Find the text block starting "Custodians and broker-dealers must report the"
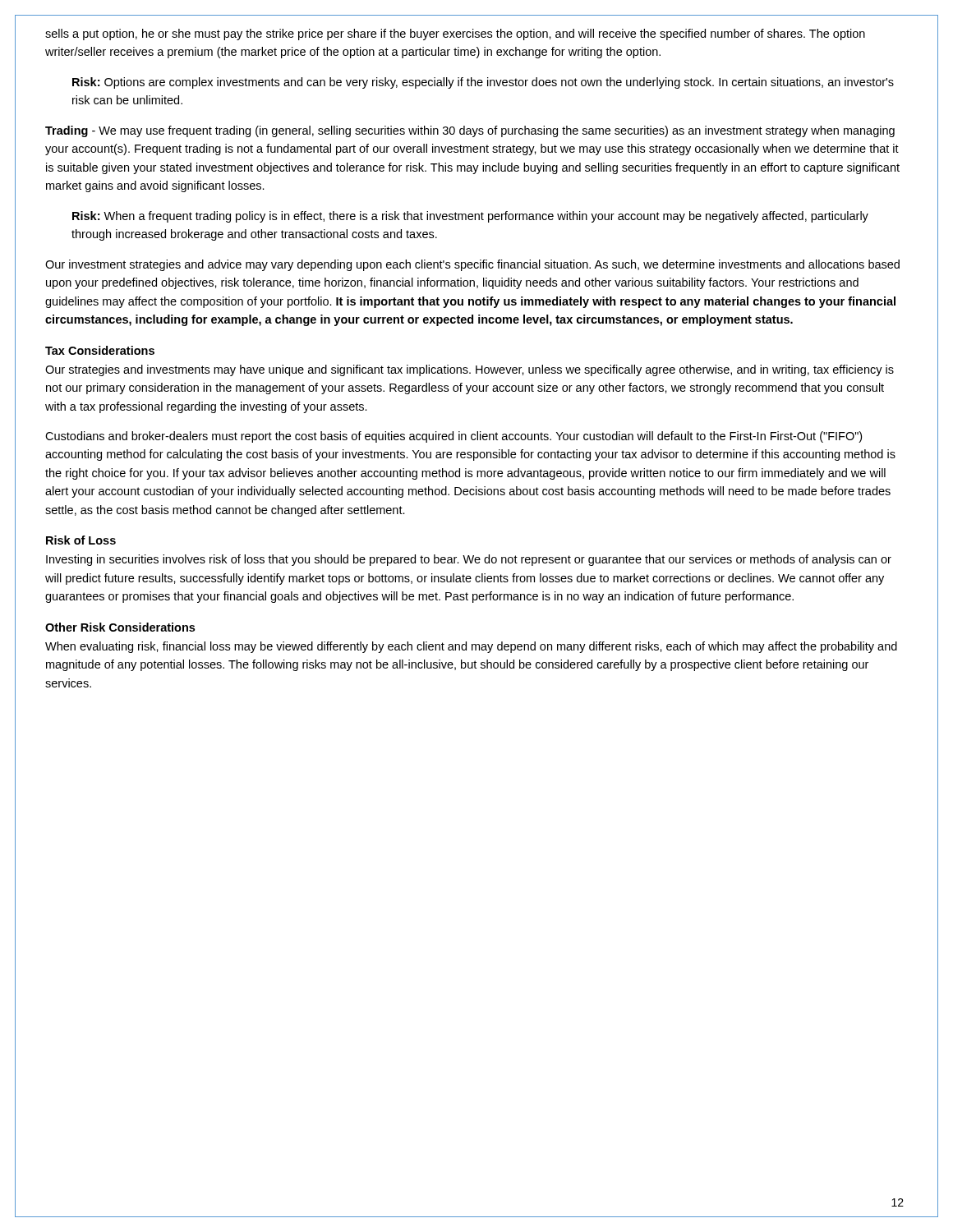This screenshot has width=953, height=1232. (470, 473)
